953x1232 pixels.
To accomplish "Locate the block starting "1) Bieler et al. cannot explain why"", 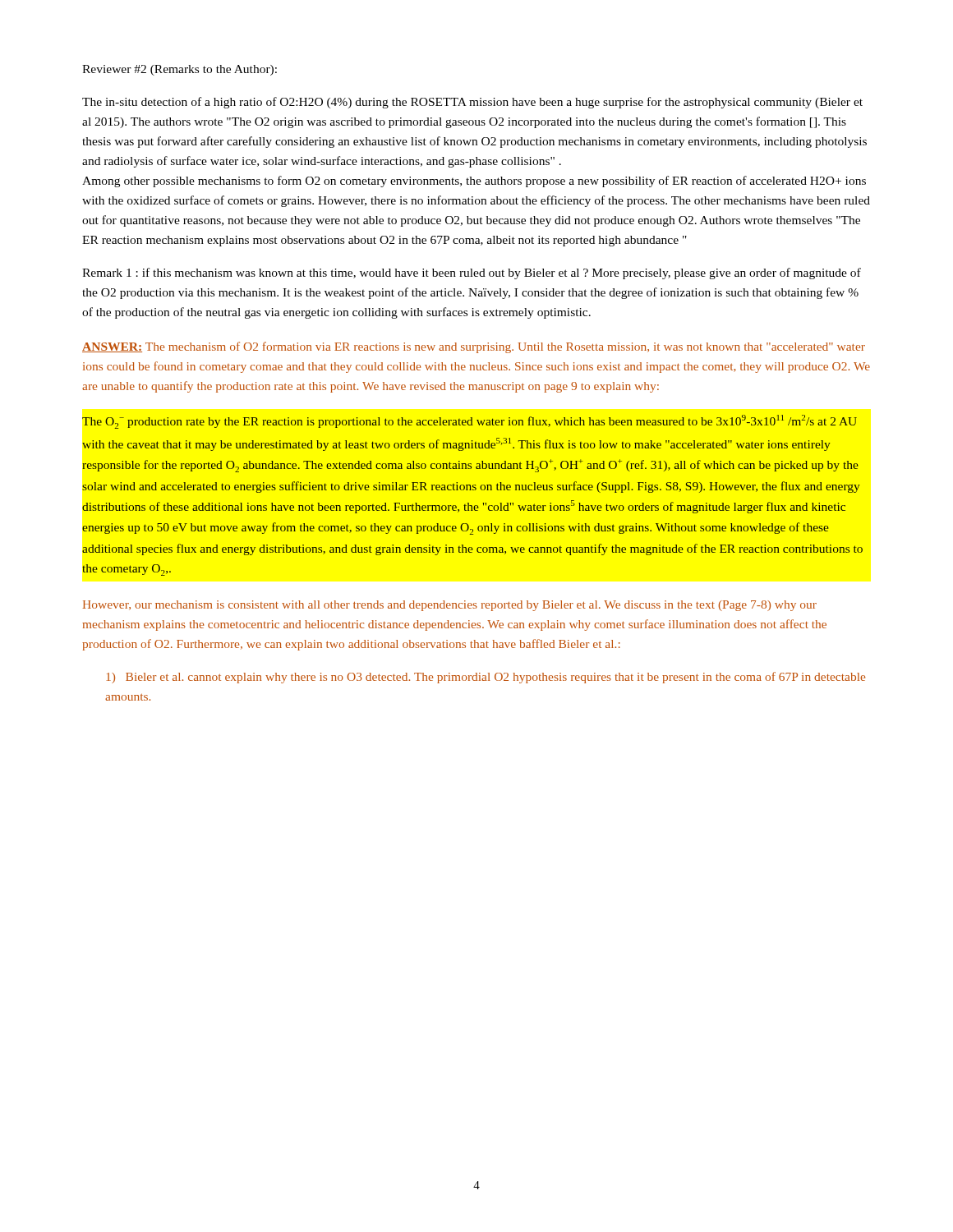I will [485, 687].
